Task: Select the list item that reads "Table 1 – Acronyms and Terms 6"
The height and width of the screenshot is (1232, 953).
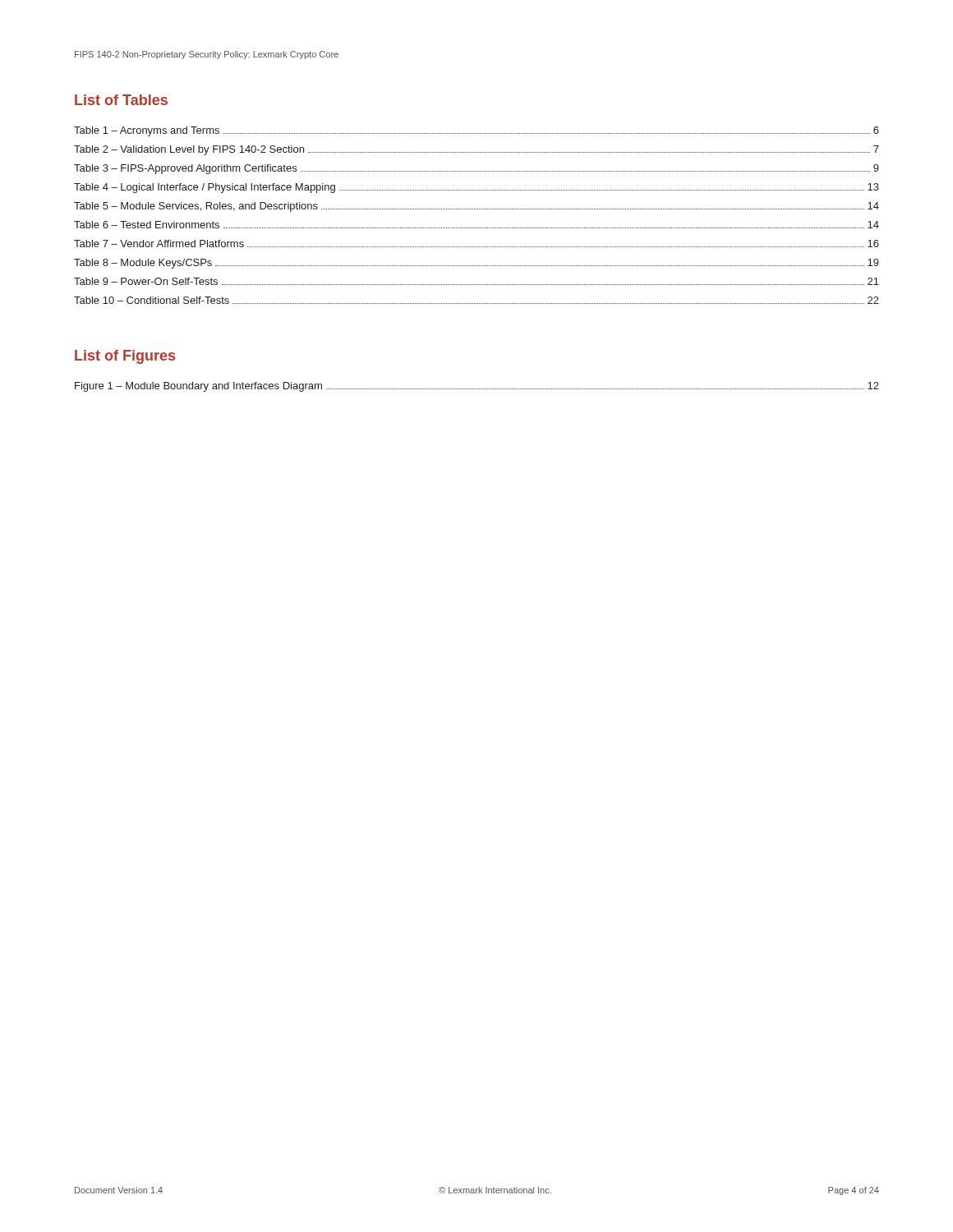Action: (x=476, y=130)
